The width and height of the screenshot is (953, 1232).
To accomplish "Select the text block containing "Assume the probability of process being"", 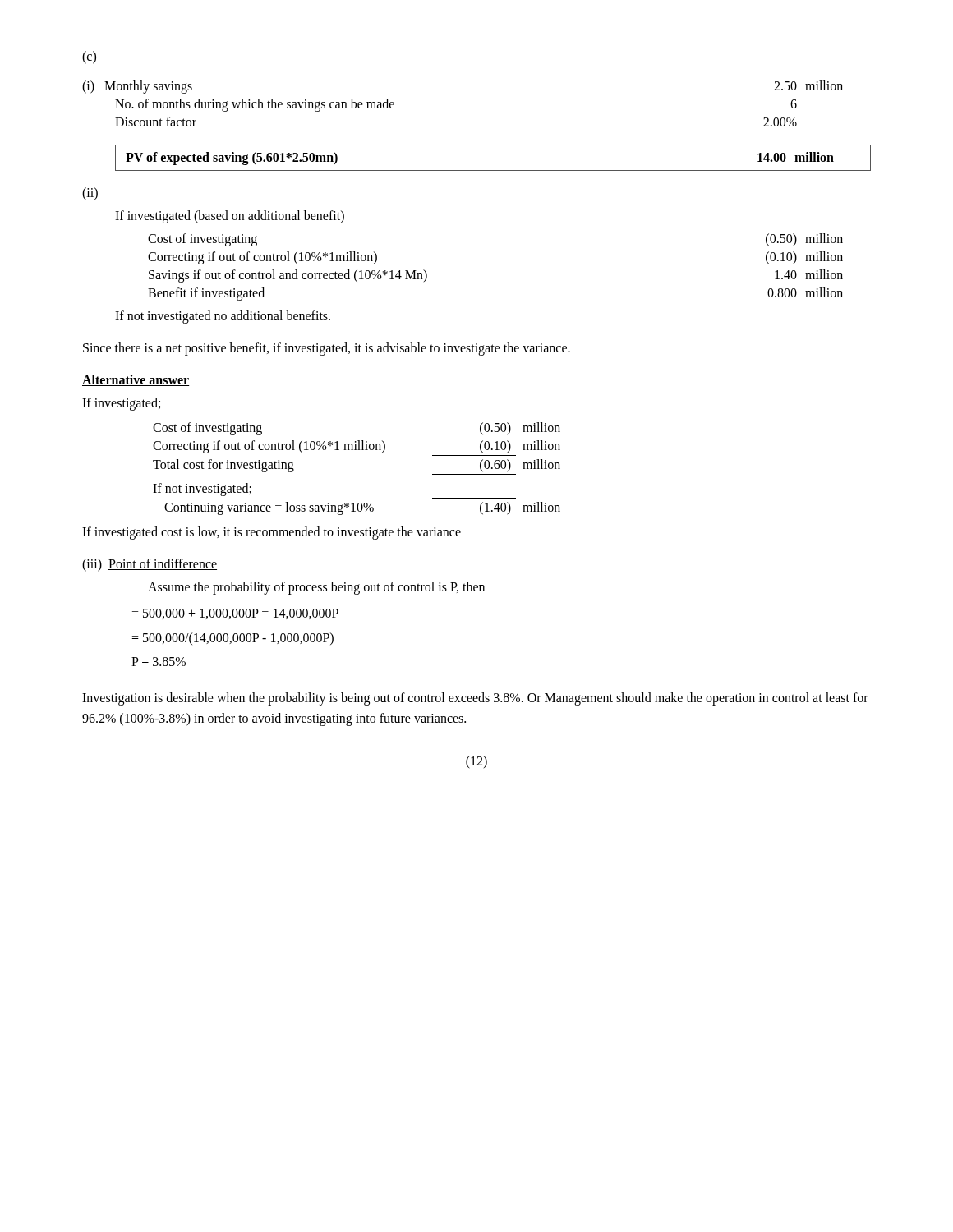I will pos(317,587).
